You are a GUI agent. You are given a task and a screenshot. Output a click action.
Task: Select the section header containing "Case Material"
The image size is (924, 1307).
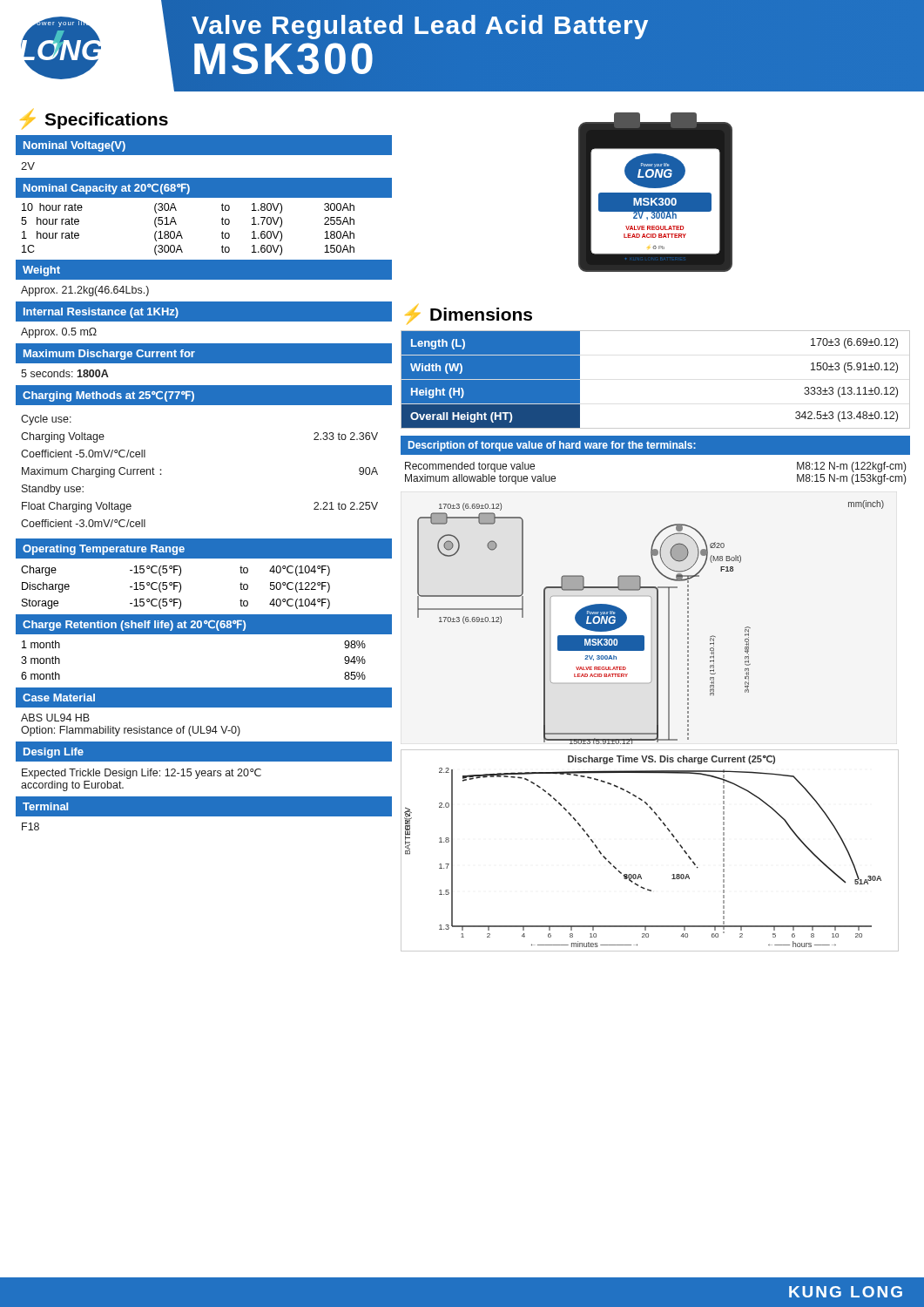tap(59, 698)
